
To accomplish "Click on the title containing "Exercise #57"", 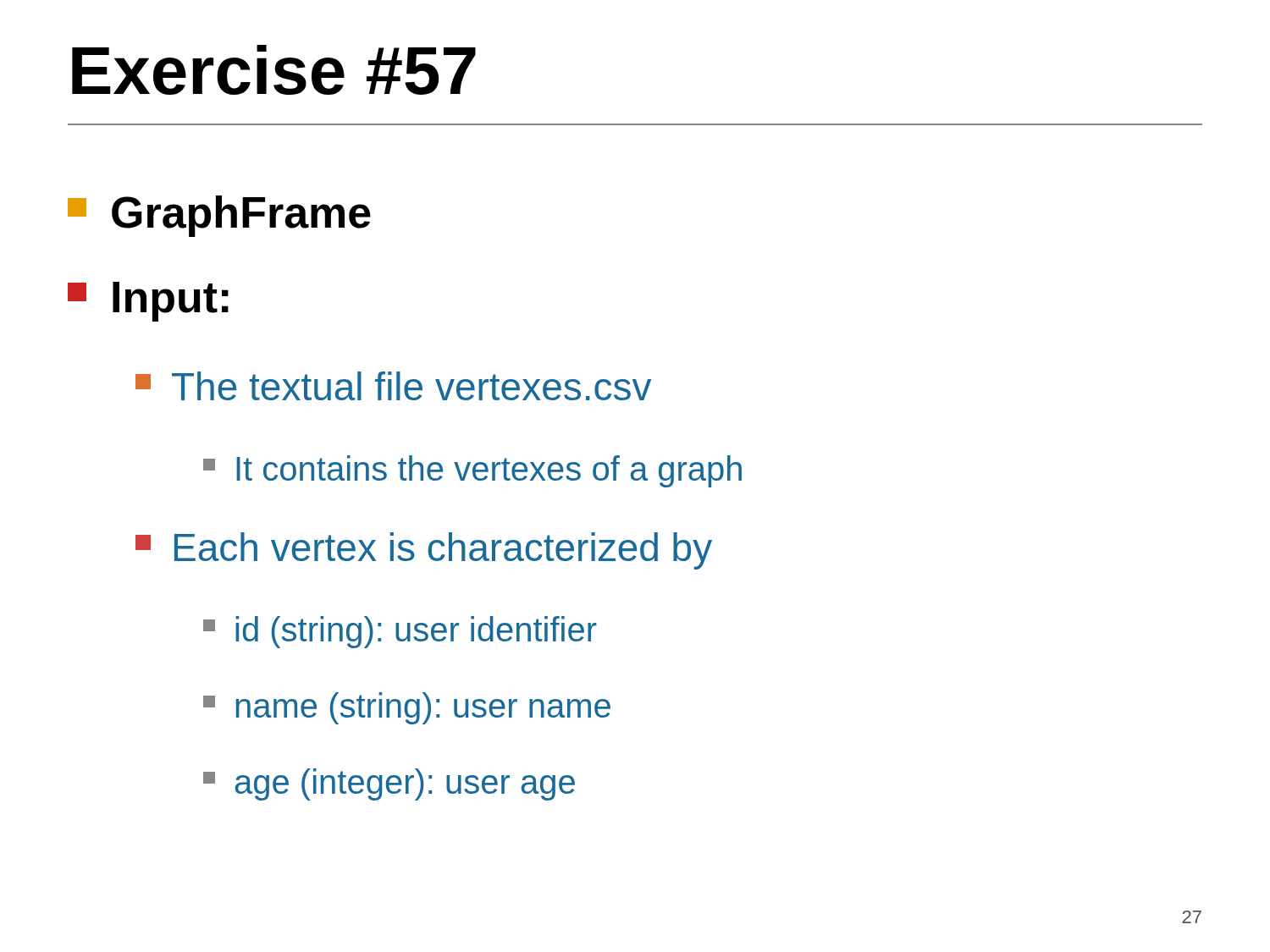I will (274, 70).
